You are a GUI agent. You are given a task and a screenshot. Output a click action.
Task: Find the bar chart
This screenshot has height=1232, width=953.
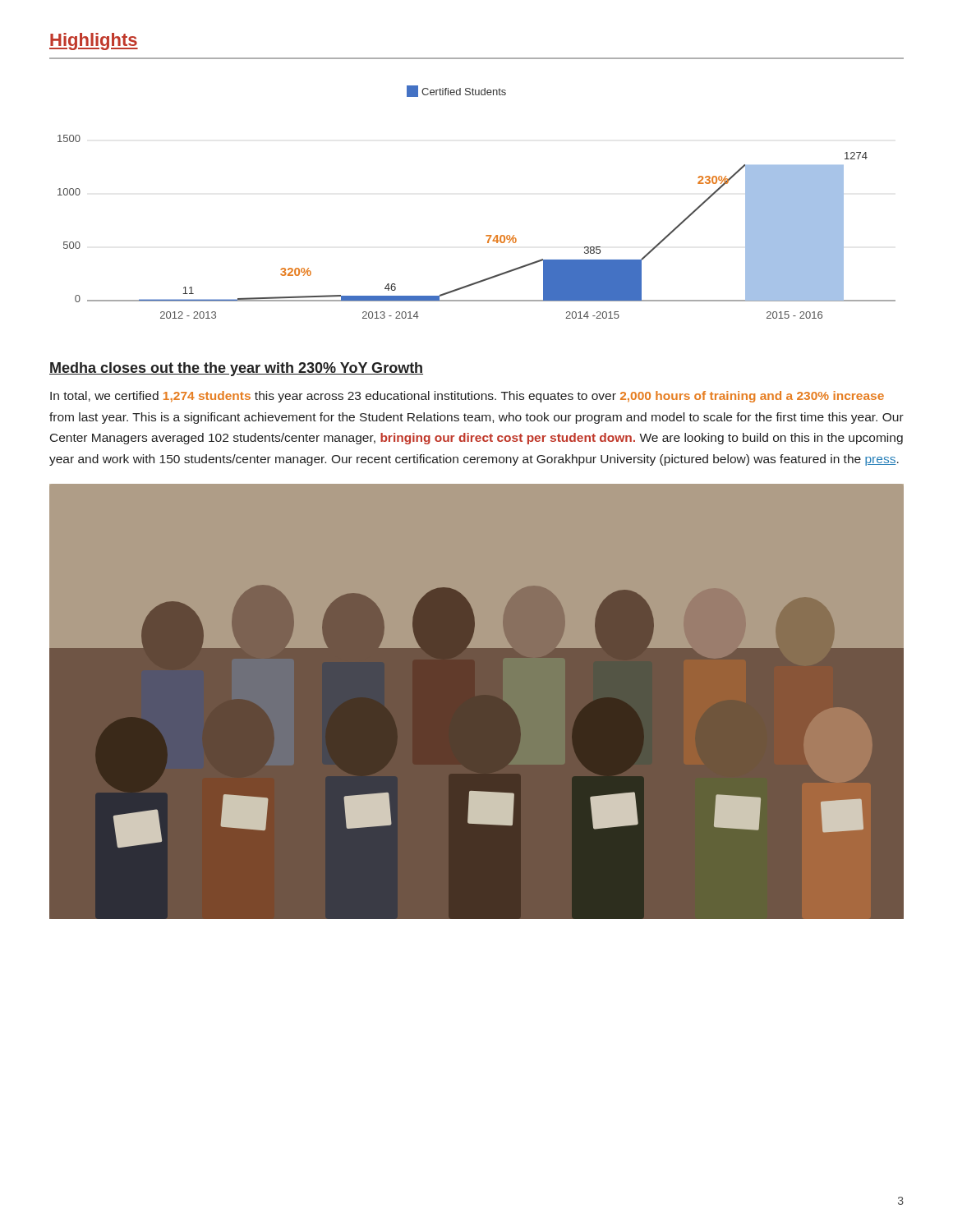point(476,208)
